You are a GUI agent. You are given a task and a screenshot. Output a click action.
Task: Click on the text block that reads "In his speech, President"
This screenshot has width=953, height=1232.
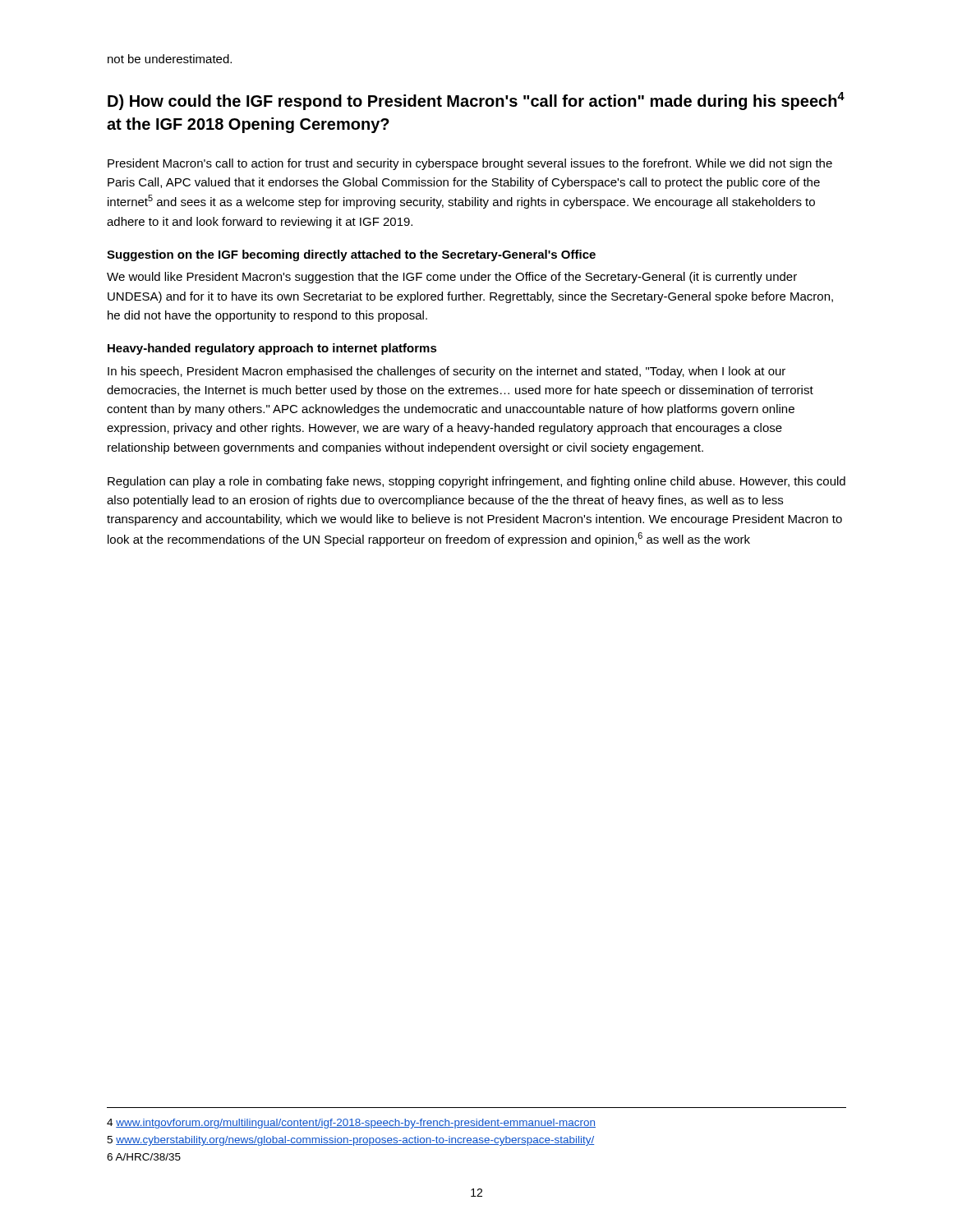click(x=460, y=409)
